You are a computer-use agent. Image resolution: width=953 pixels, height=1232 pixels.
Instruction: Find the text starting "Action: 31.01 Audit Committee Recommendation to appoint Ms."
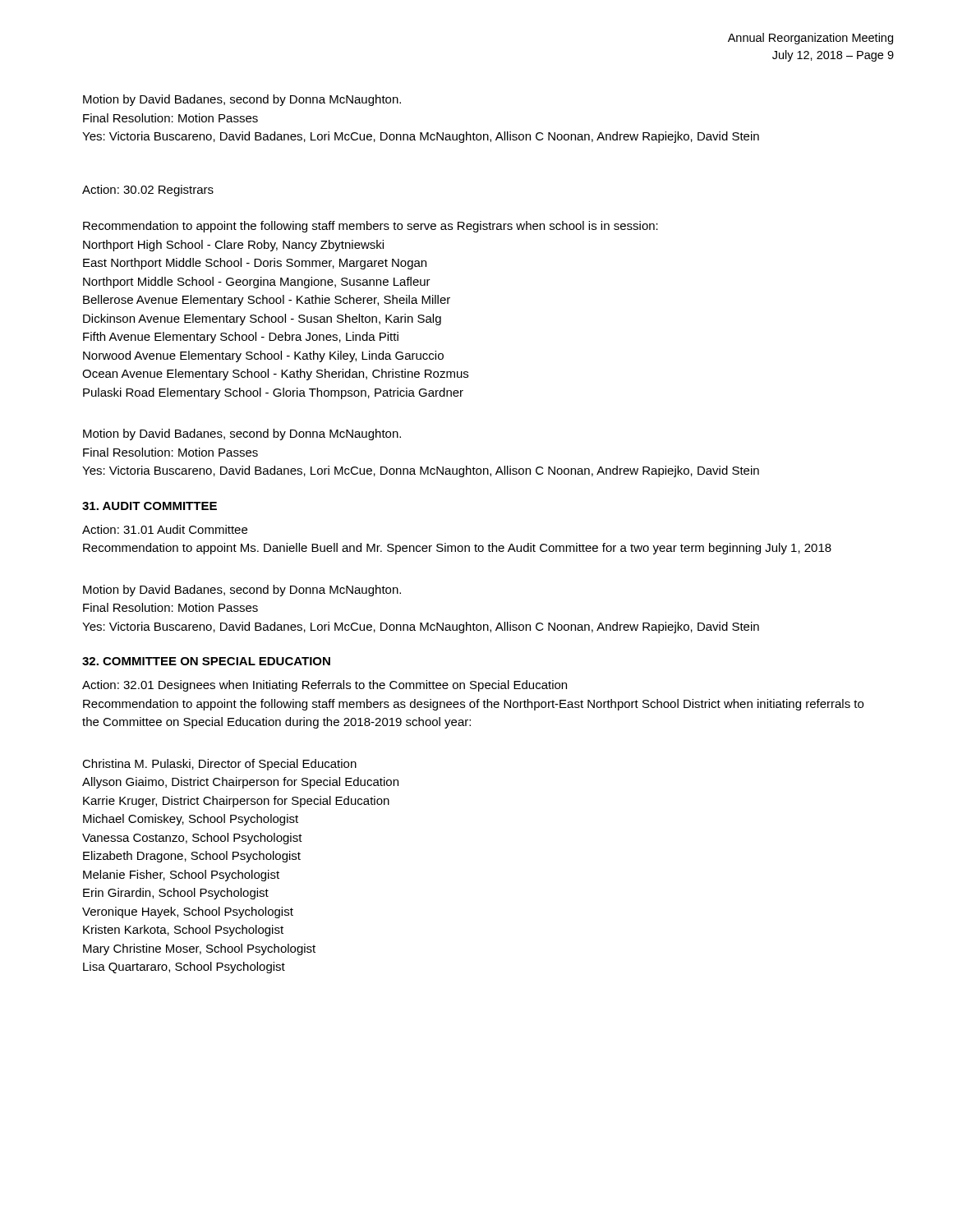click(x=476, y=539)
